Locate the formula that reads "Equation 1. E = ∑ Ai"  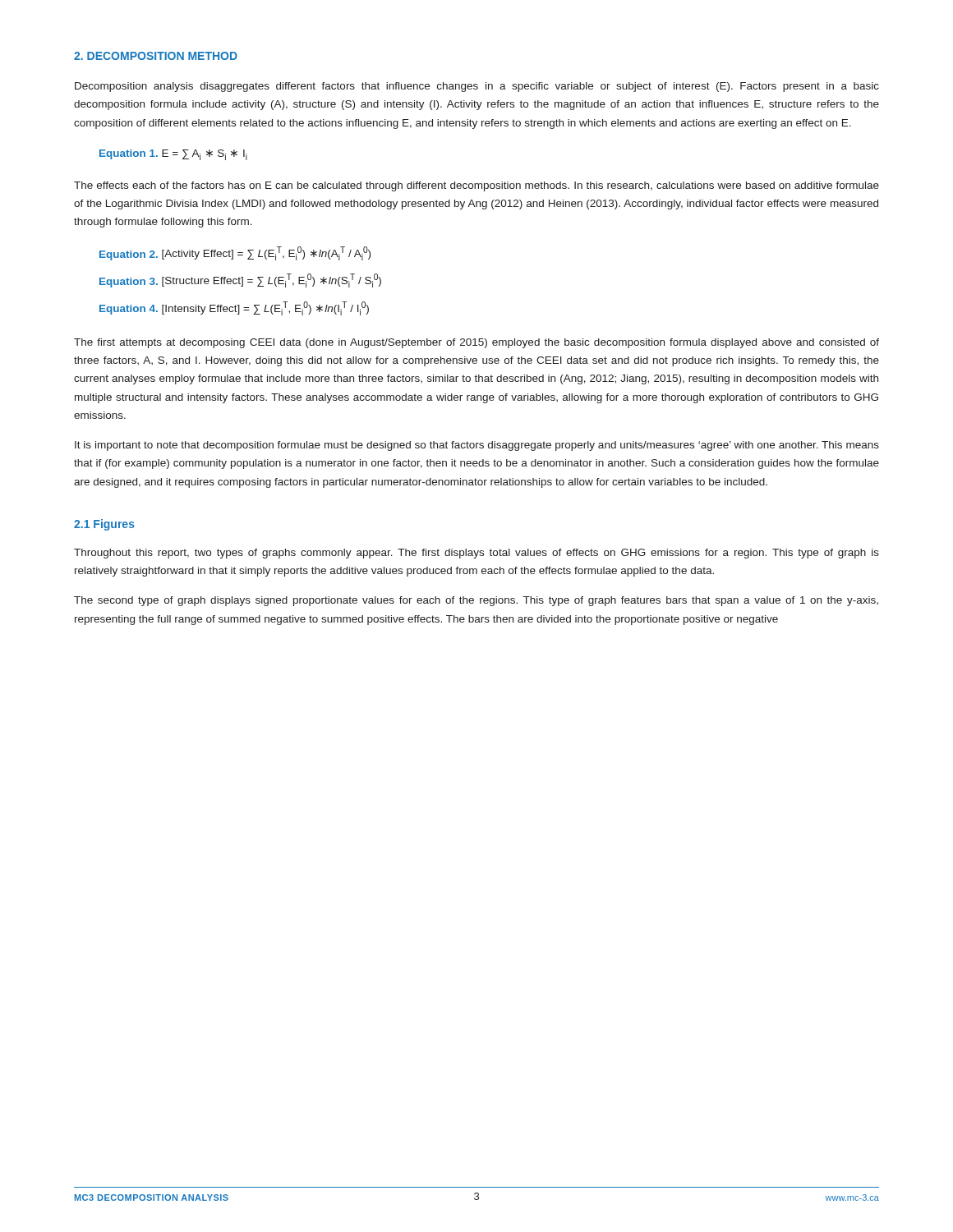point(173,154)
